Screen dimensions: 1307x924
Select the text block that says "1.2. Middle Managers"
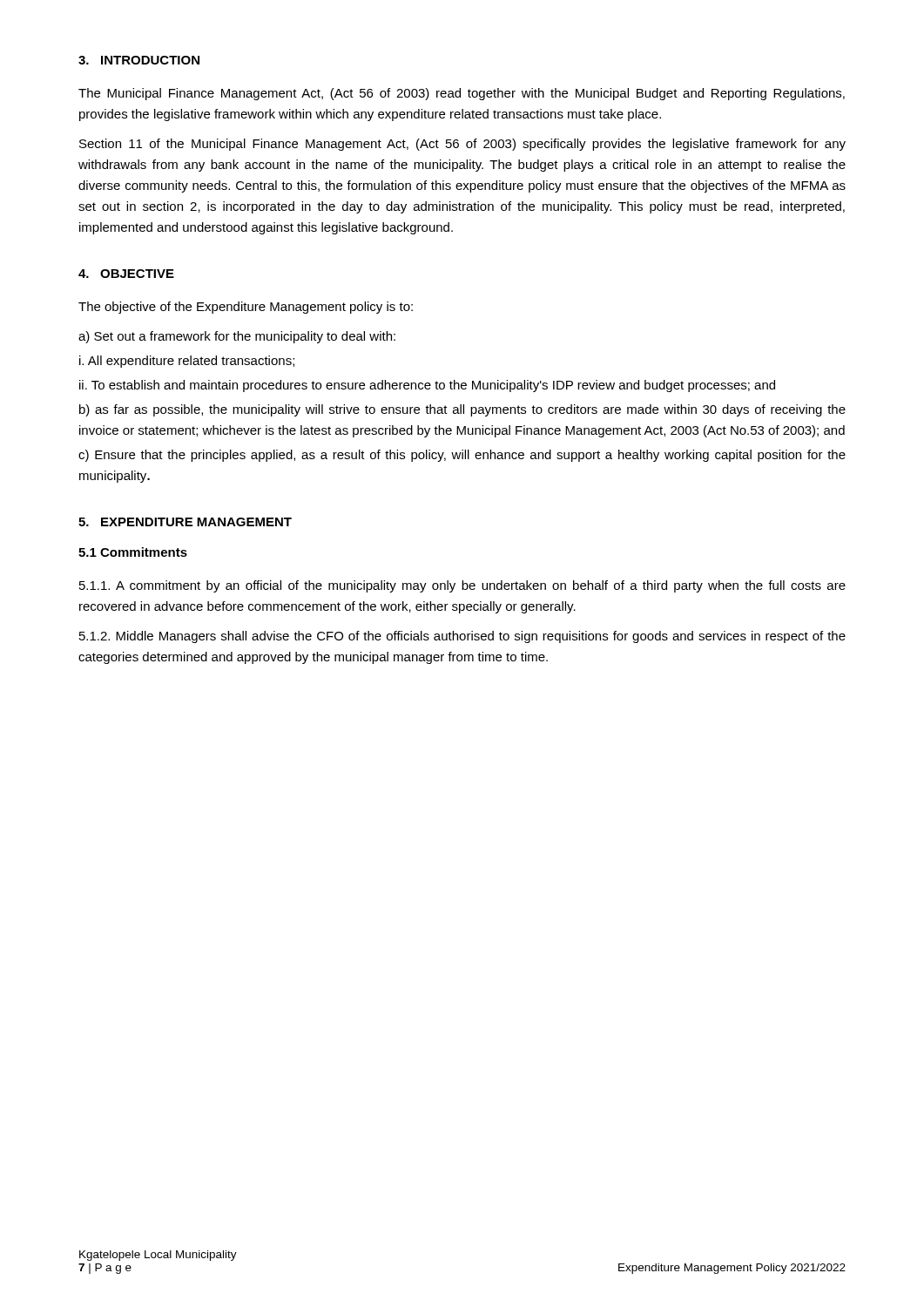tap(462, 646)
